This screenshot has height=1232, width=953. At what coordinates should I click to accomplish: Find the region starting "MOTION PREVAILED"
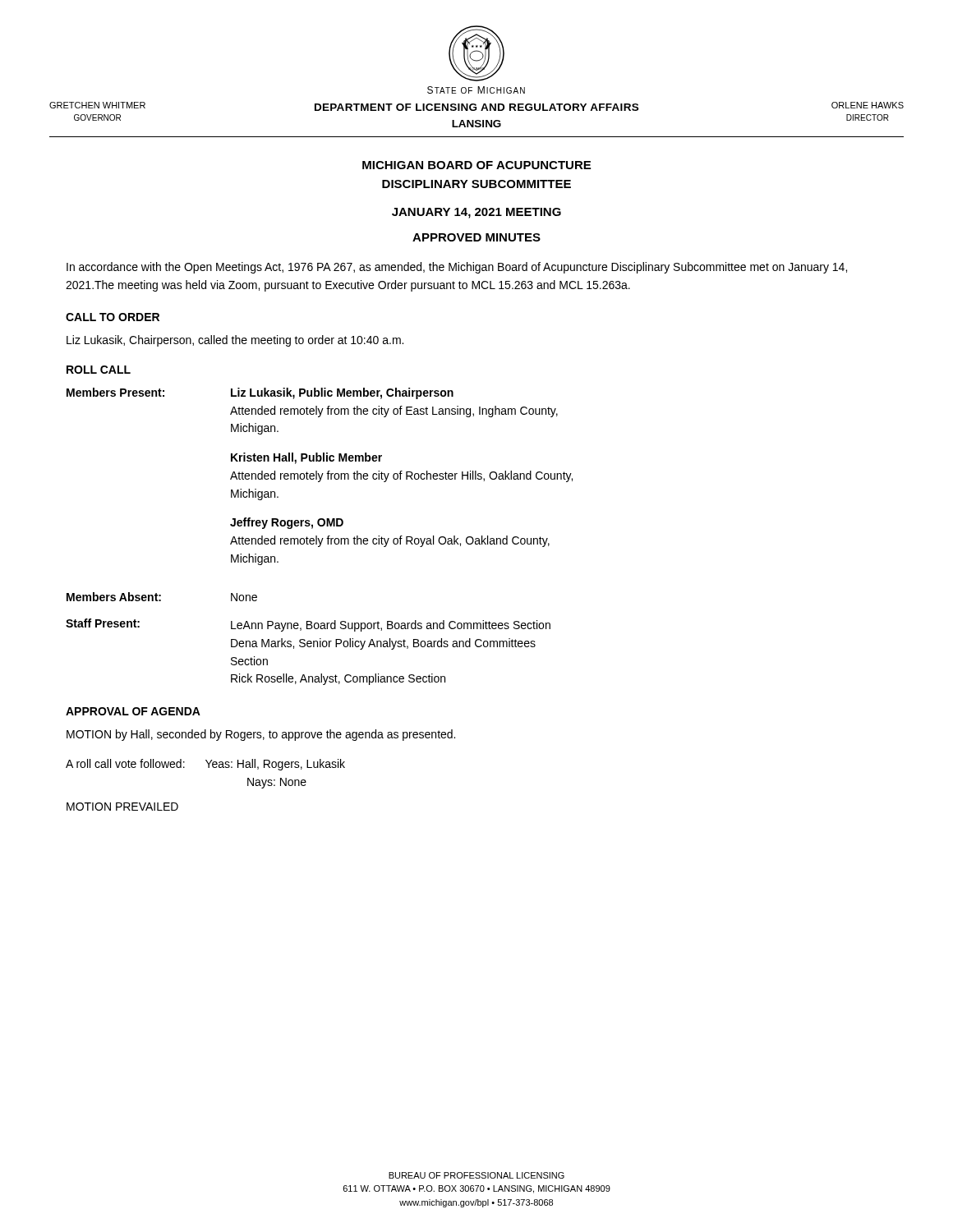[x=122, y=806]
